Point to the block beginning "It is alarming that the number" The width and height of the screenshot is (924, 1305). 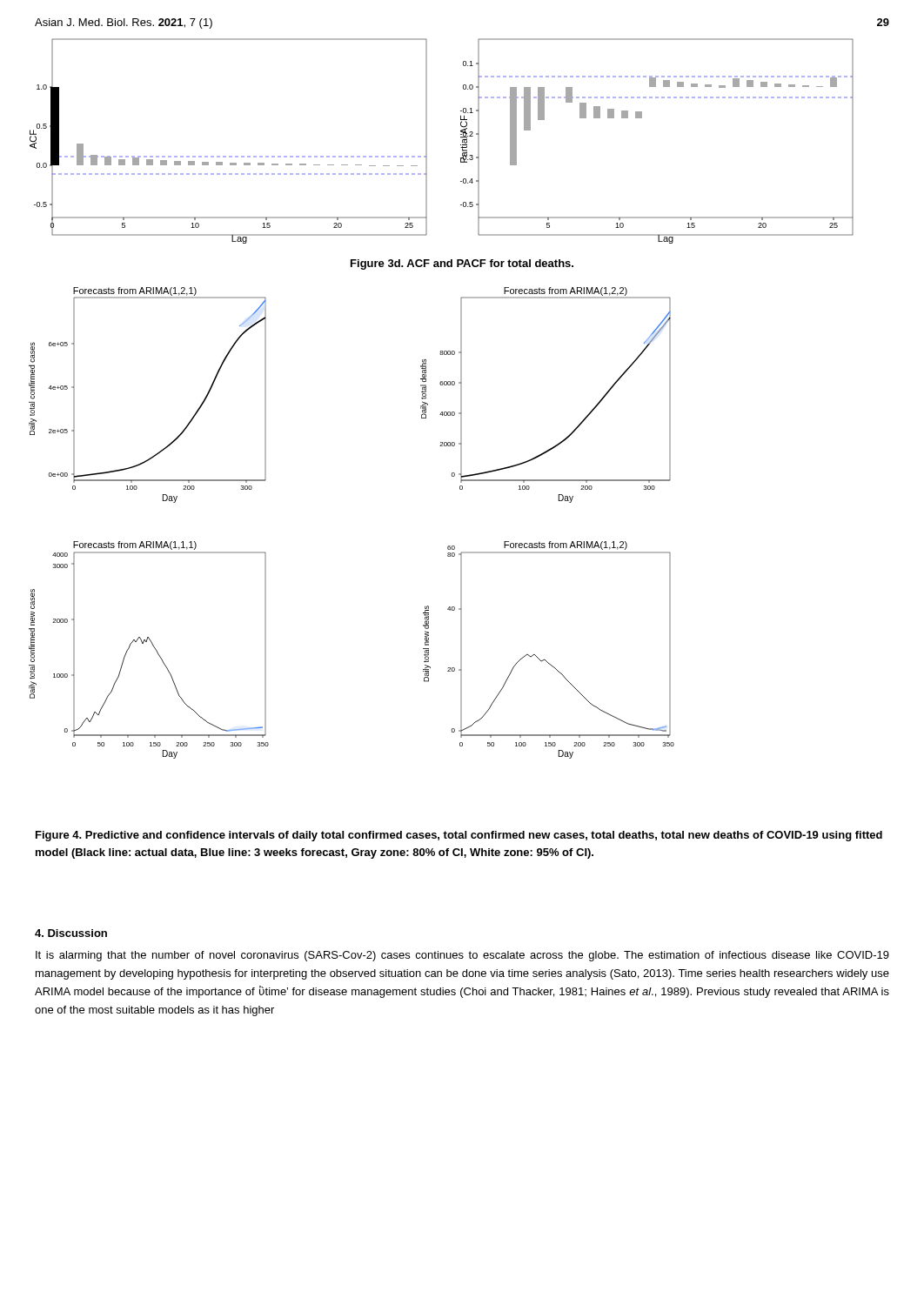coord(462,982)
